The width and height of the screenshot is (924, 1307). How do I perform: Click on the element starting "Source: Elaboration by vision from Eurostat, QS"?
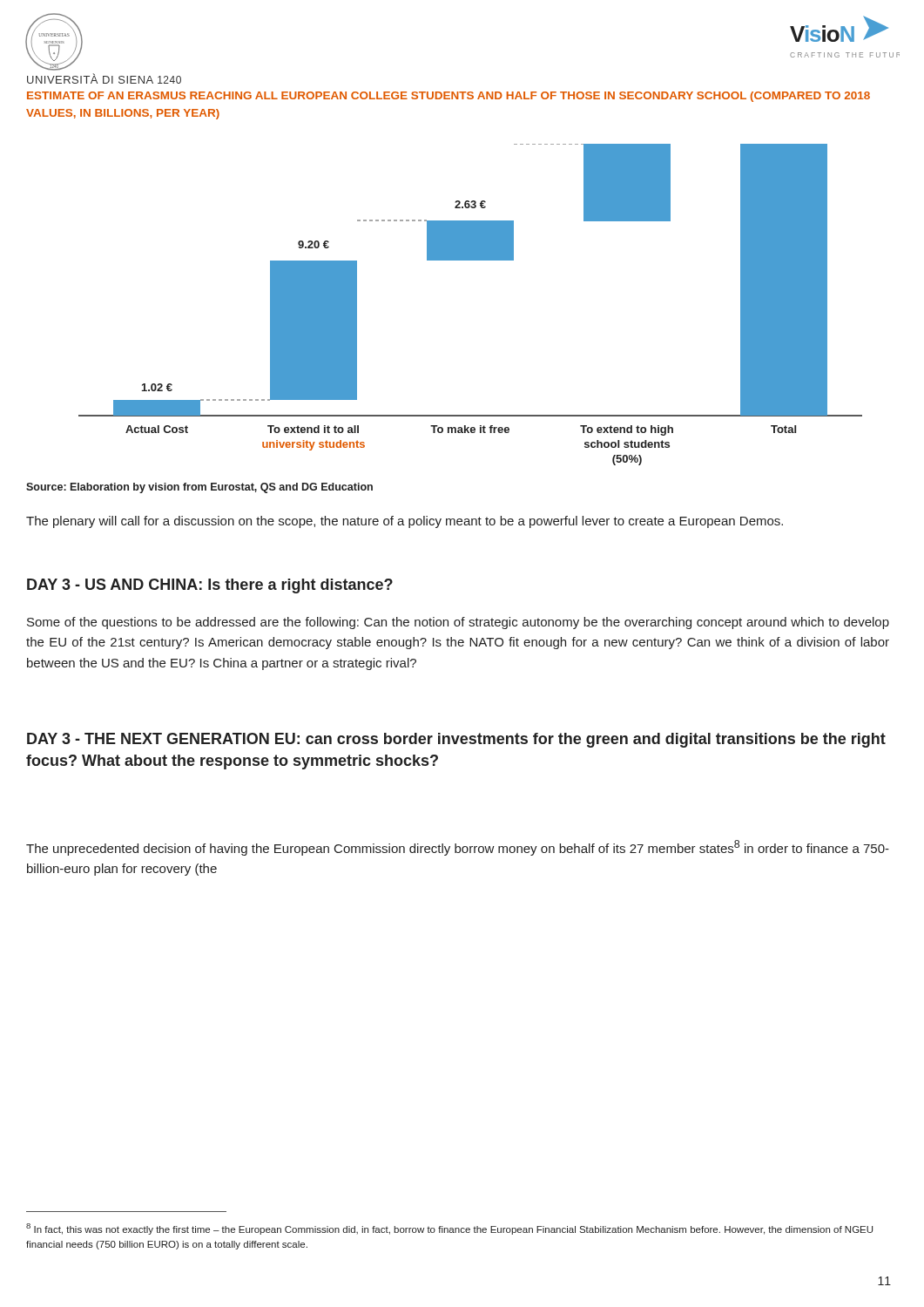(x=200, y=487)
